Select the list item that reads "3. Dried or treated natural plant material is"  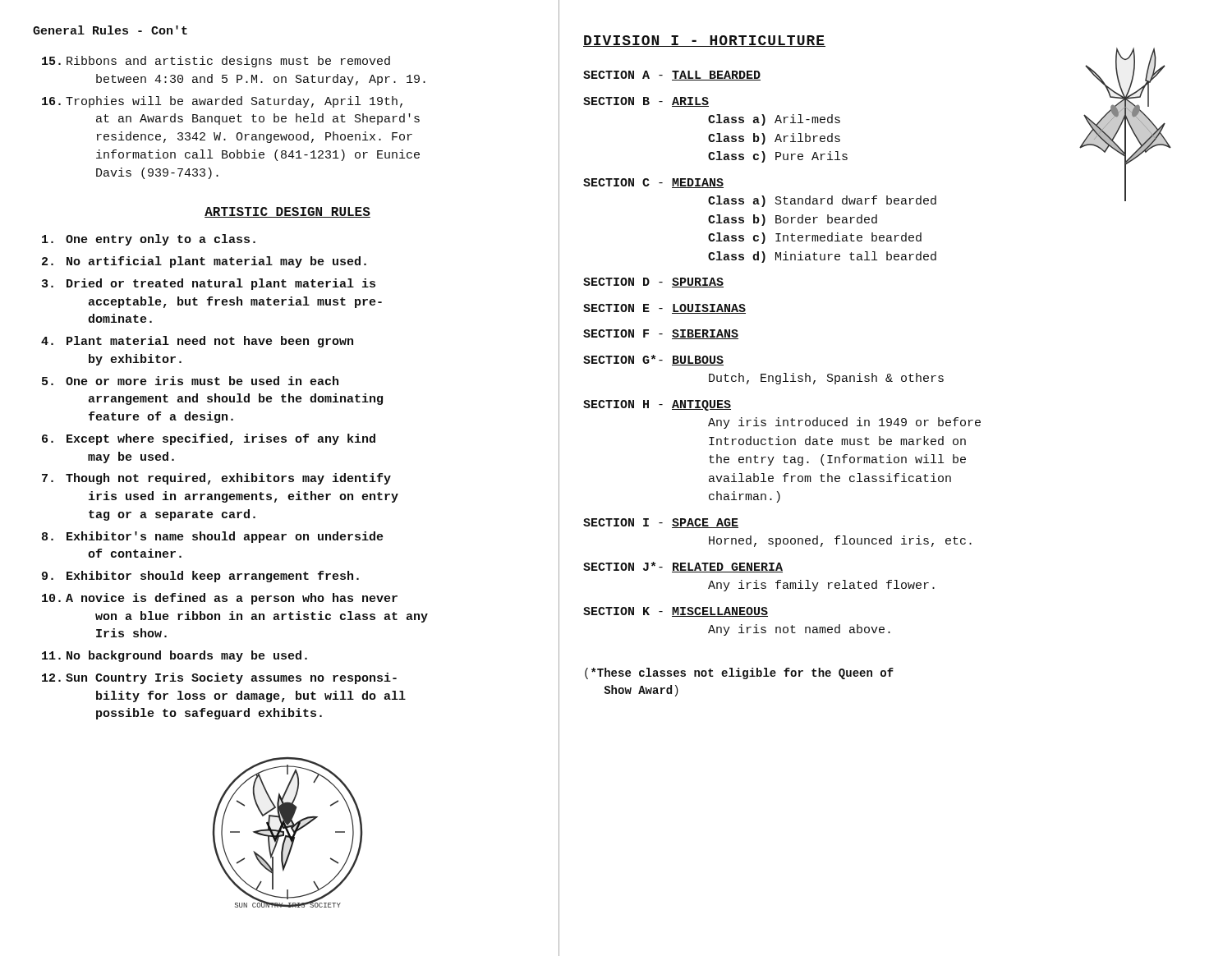tap(292, 303)
